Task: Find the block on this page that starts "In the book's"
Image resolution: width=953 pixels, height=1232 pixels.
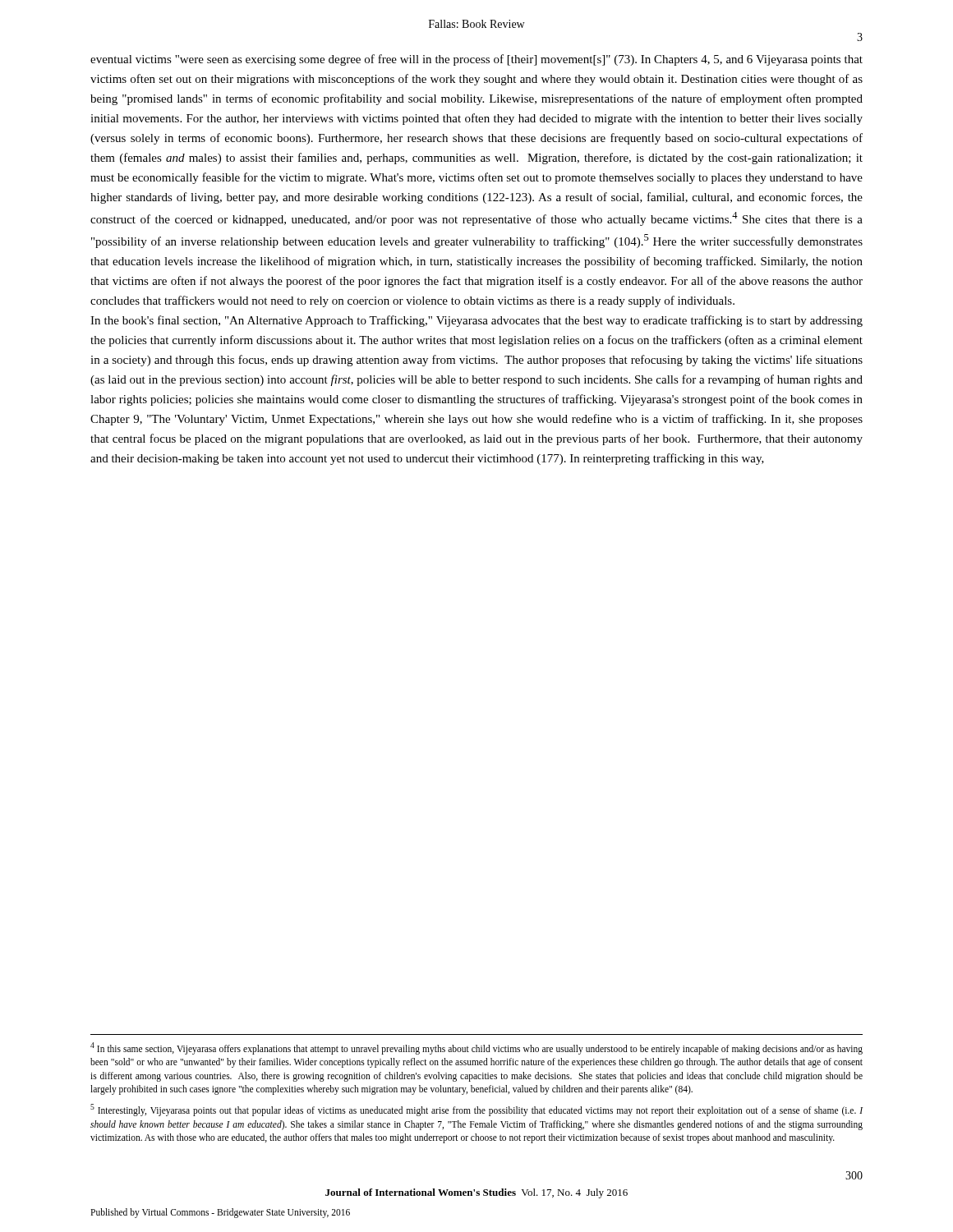Action: (x=476, y=389)
